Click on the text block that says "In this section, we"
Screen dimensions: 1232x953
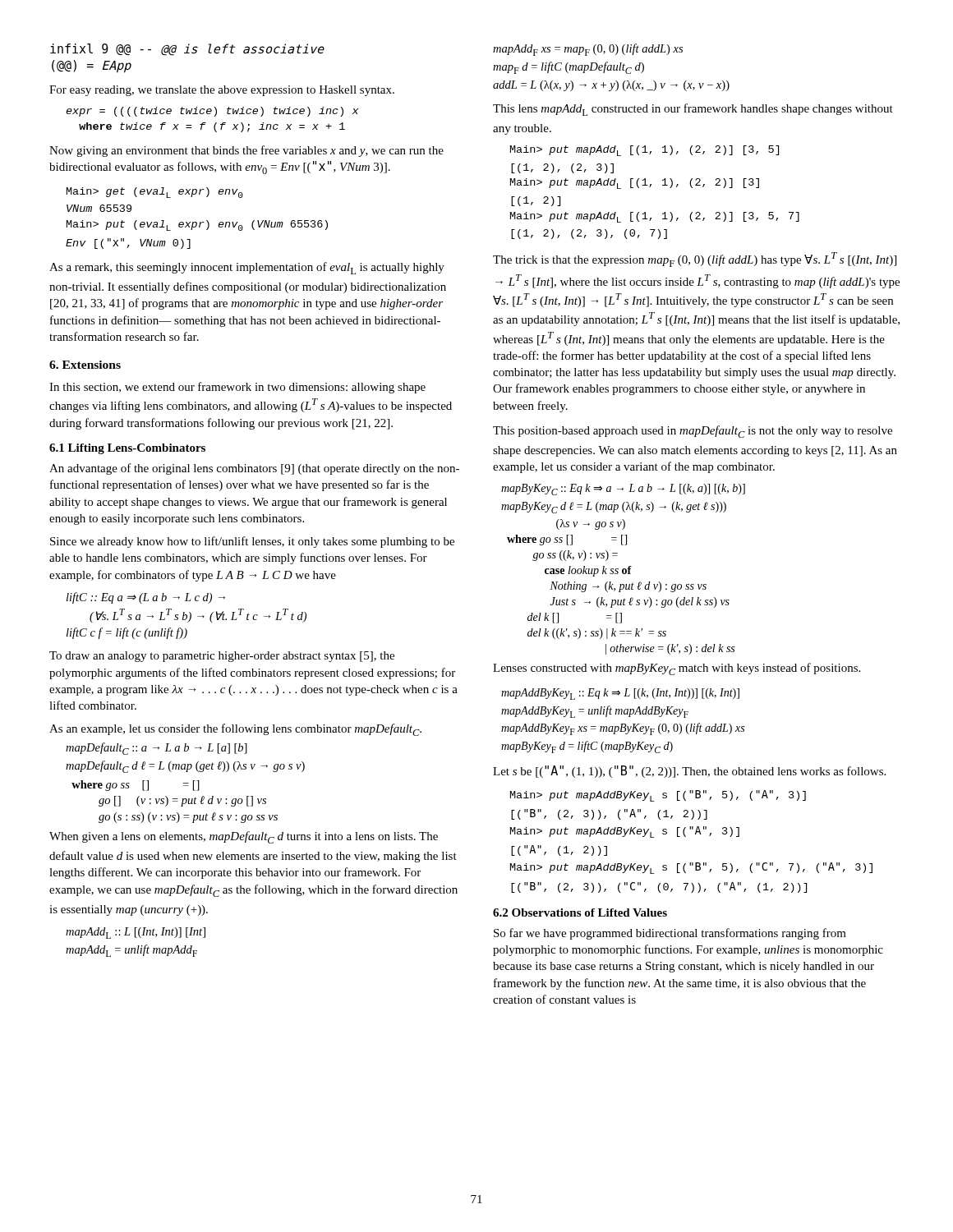[x=251, y=405]
